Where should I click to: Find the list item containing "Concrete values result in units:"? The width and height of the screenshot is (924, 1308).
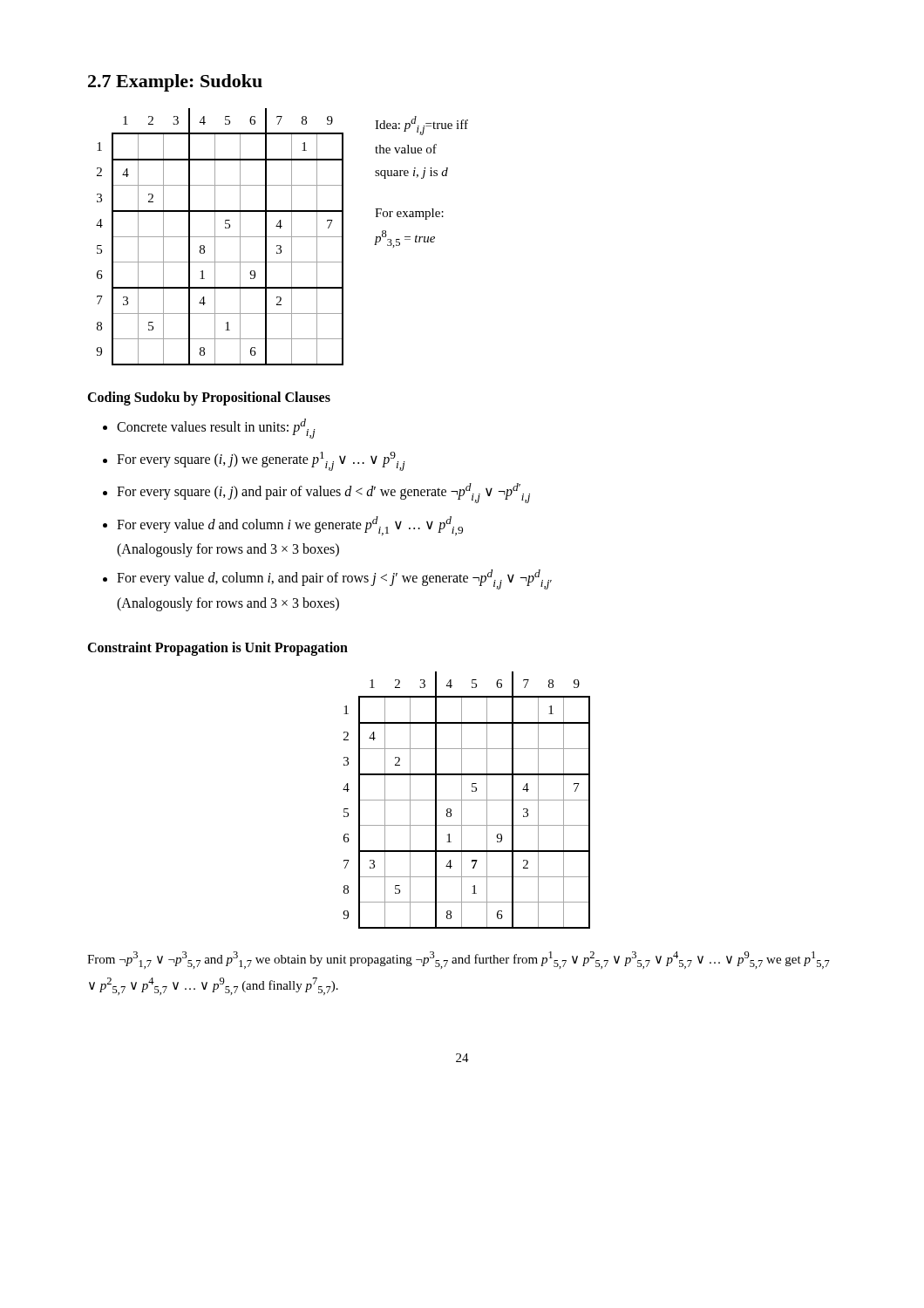216,427
